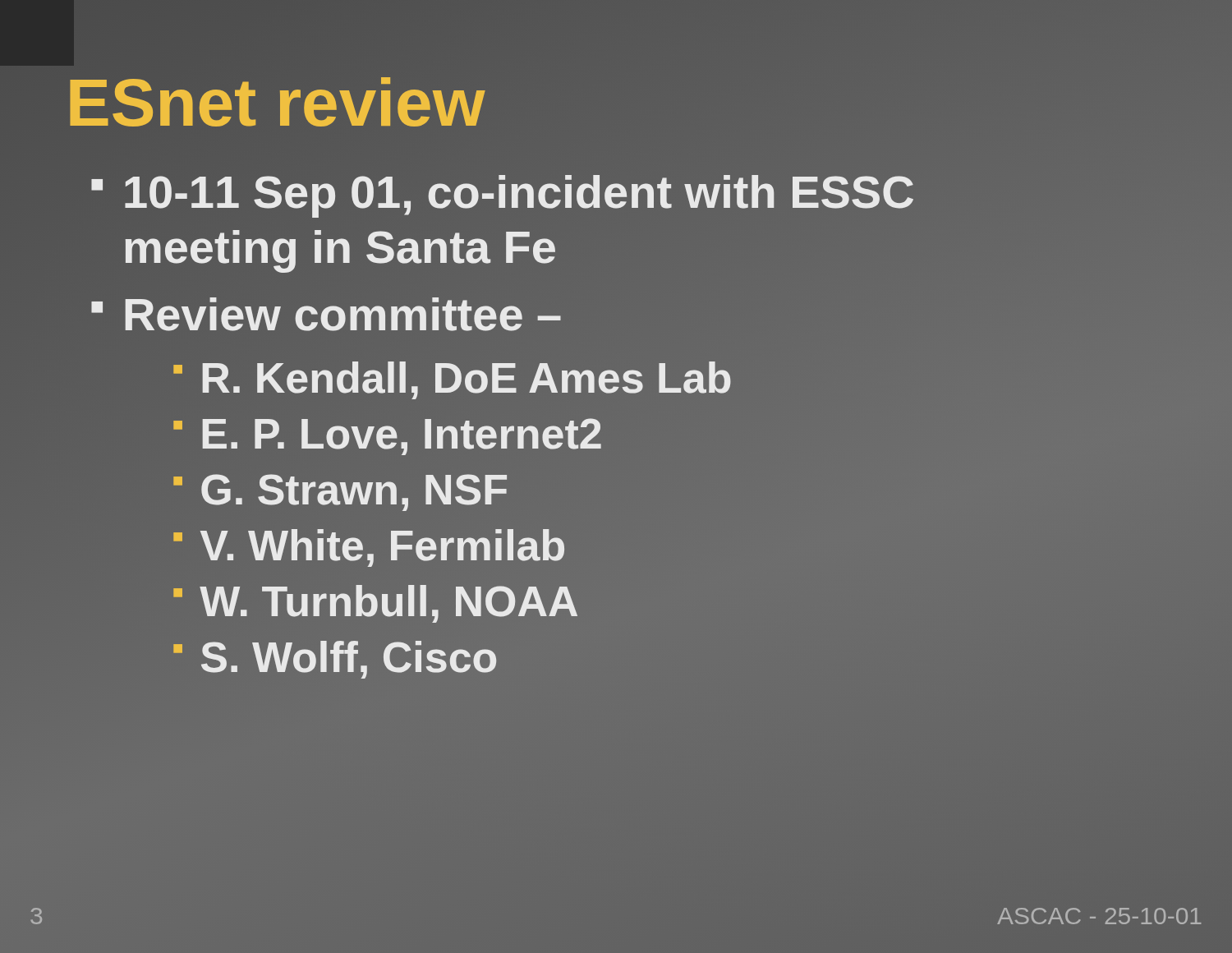The image size is (1232, 953).
Task: Locate the text "■ S. Wolff, Cisco"
Action: (x=335, y=660)
